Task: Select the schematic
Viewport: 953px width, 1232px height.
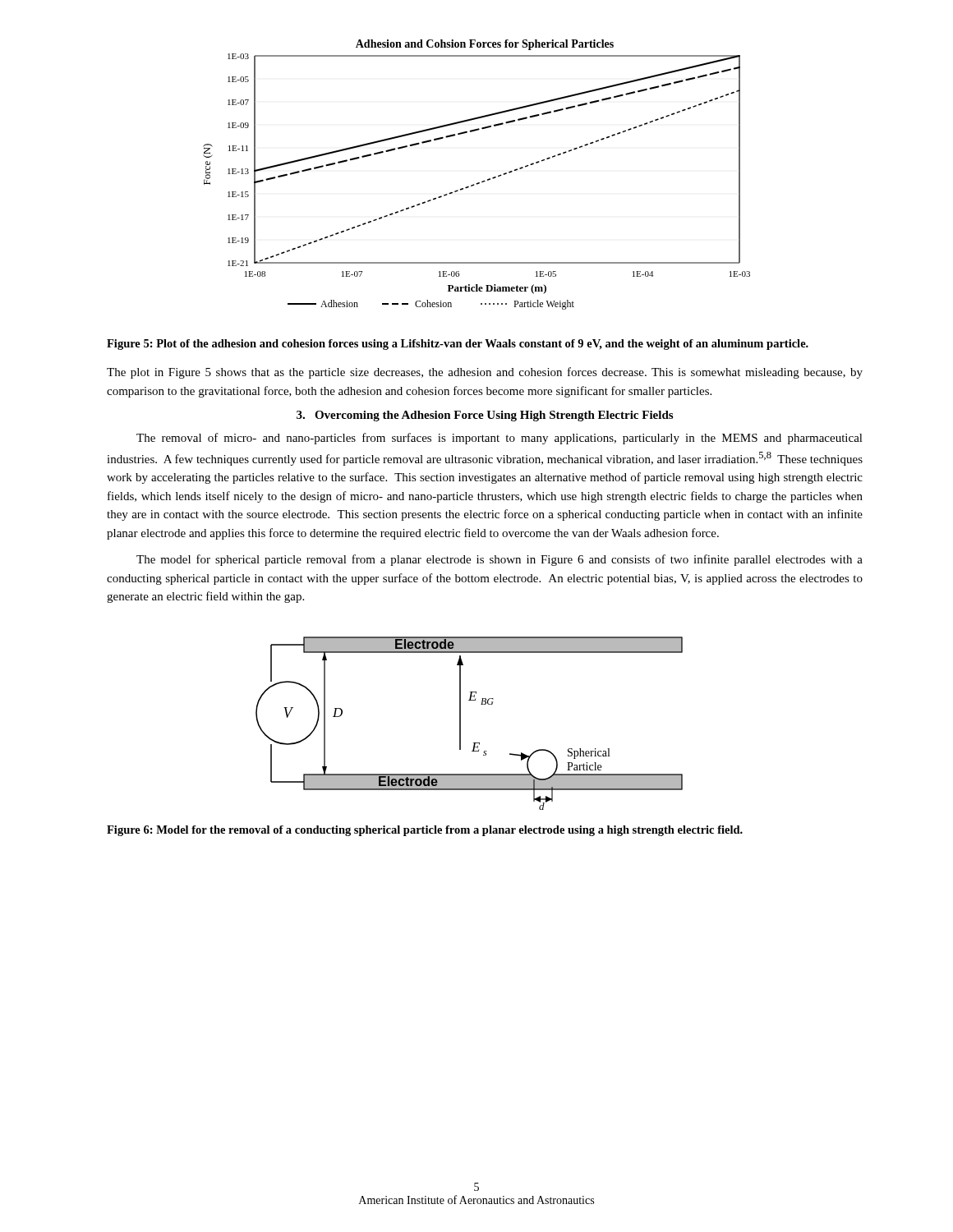Action: pos(485,719)
